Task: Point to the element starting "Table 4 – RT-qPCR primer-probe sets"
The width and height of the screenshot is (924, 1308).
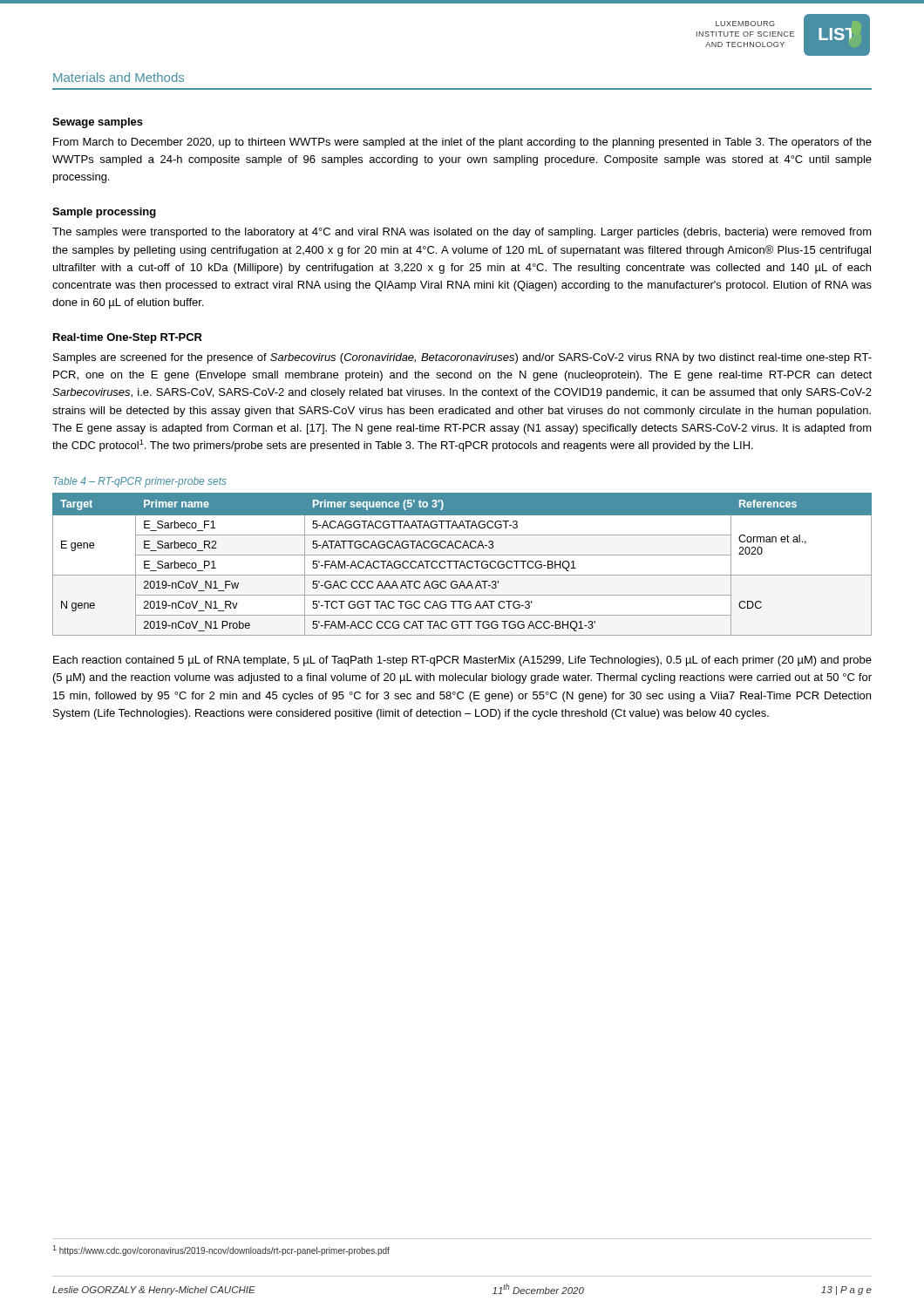Action: pyautogui.click(x=140, y=482)
